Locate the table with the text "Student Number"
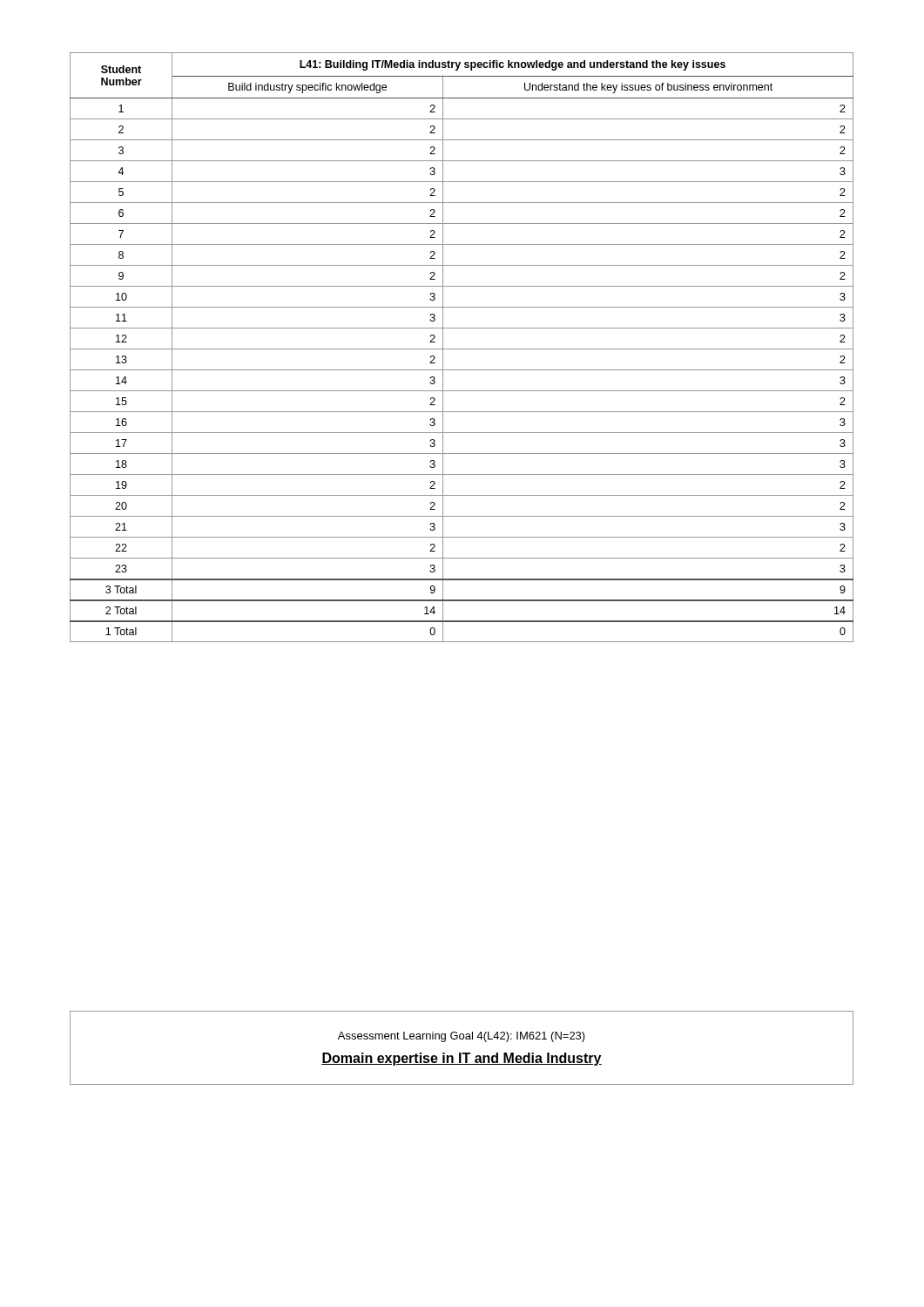Viewport: 924px width, 1307px height. coord(462,347)
